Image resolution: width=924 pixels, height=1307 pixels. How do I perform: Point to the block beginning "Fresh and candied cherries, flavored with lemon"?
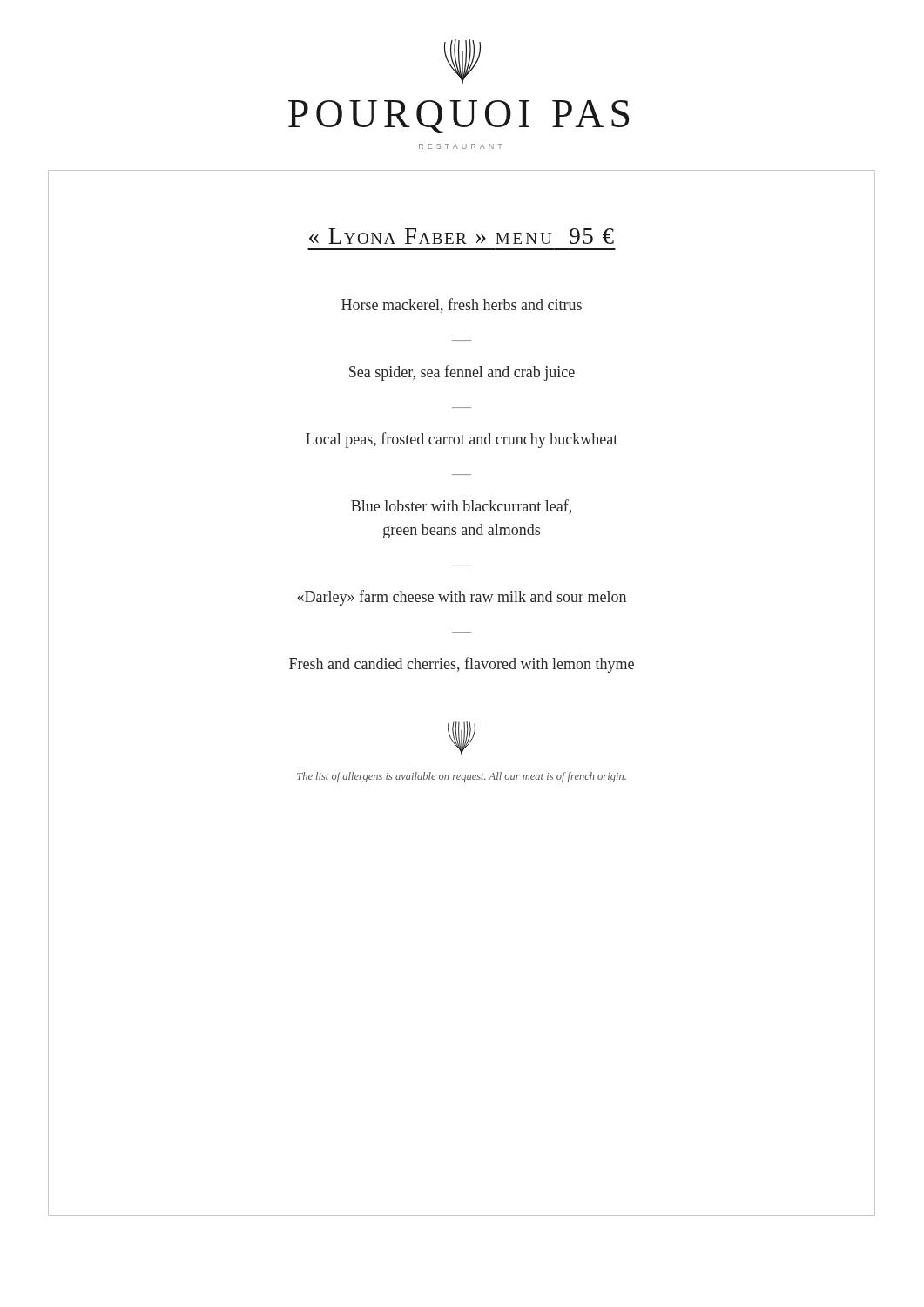462,664
